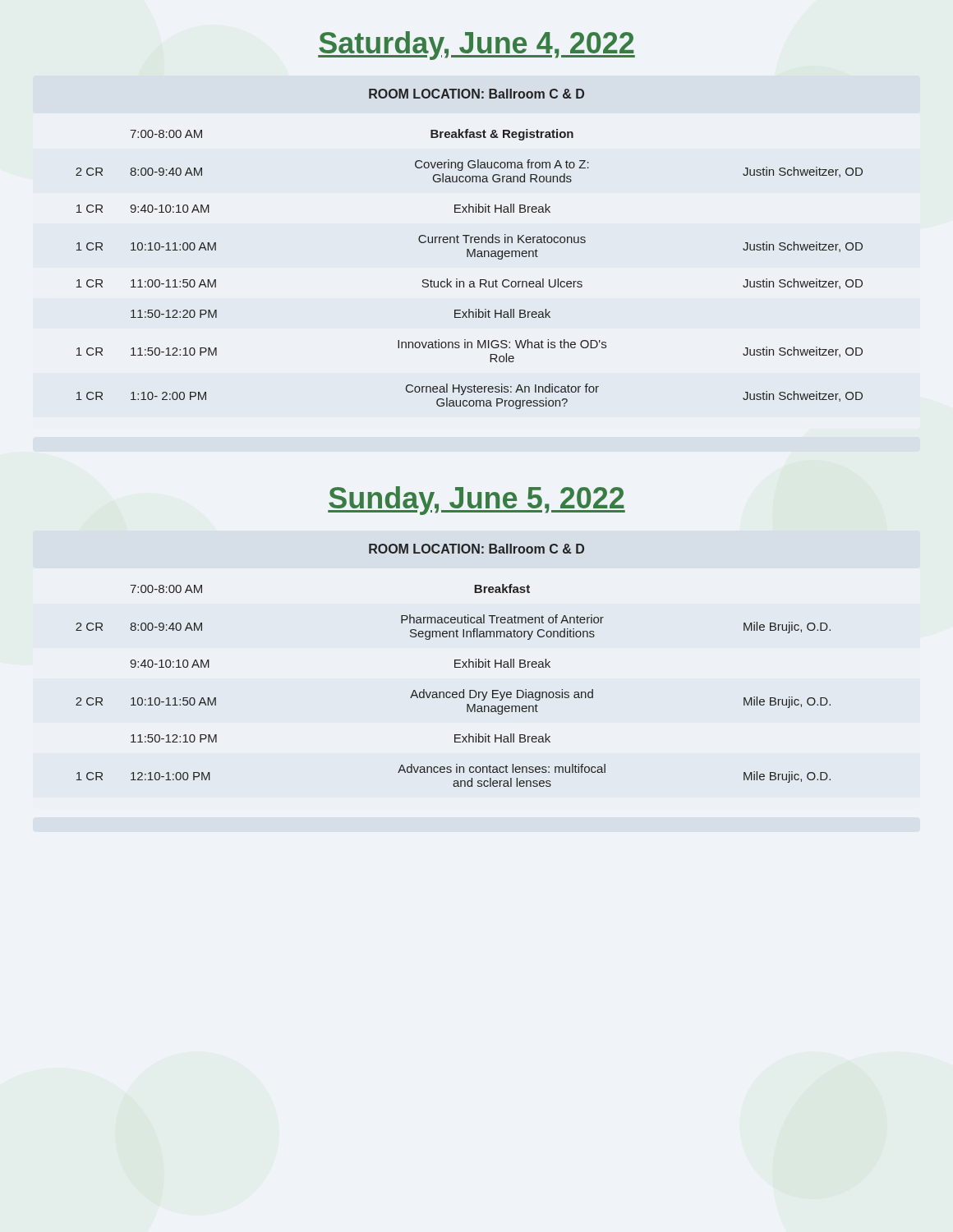Locate the title that reads "Saturday, June 4, 2022"

click(x=476, y=43)
